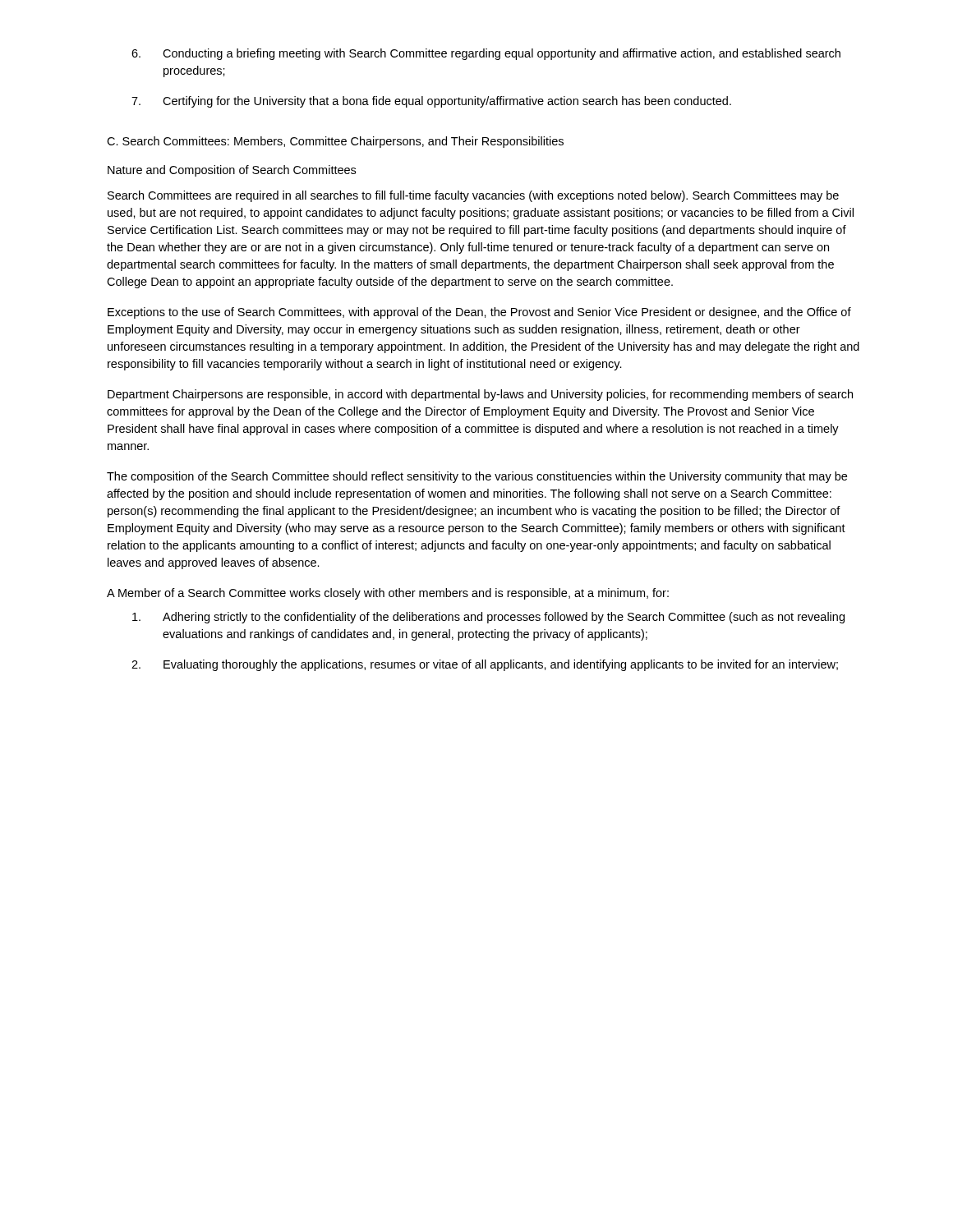This screenshot has width=953, height=1232.
Task: Select the list item containing "6. Conducting a briefing meeting with Search"
Action: pos(497,62)
